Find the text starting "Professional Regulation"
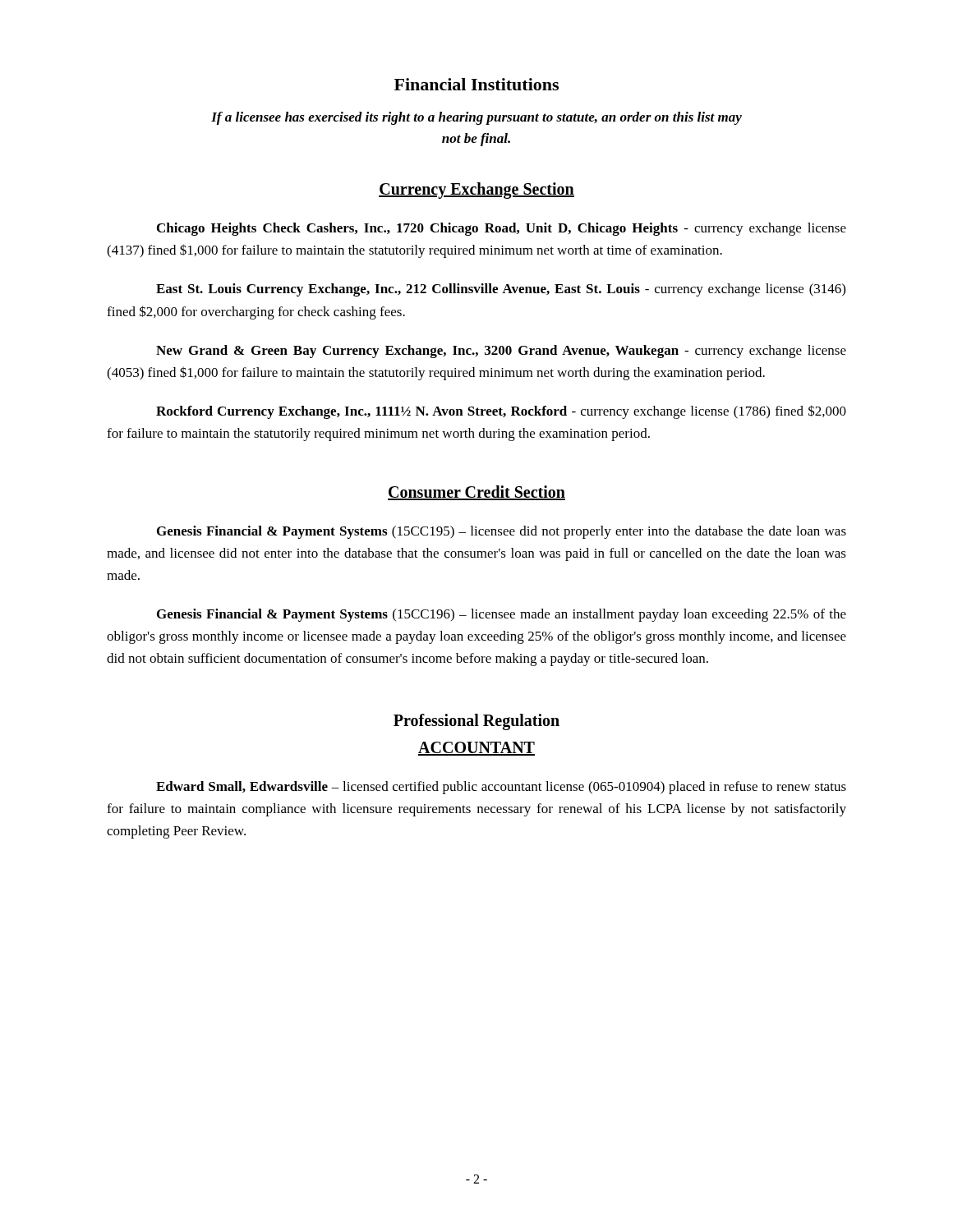The image size is (953, 1232). coord(476,720)
